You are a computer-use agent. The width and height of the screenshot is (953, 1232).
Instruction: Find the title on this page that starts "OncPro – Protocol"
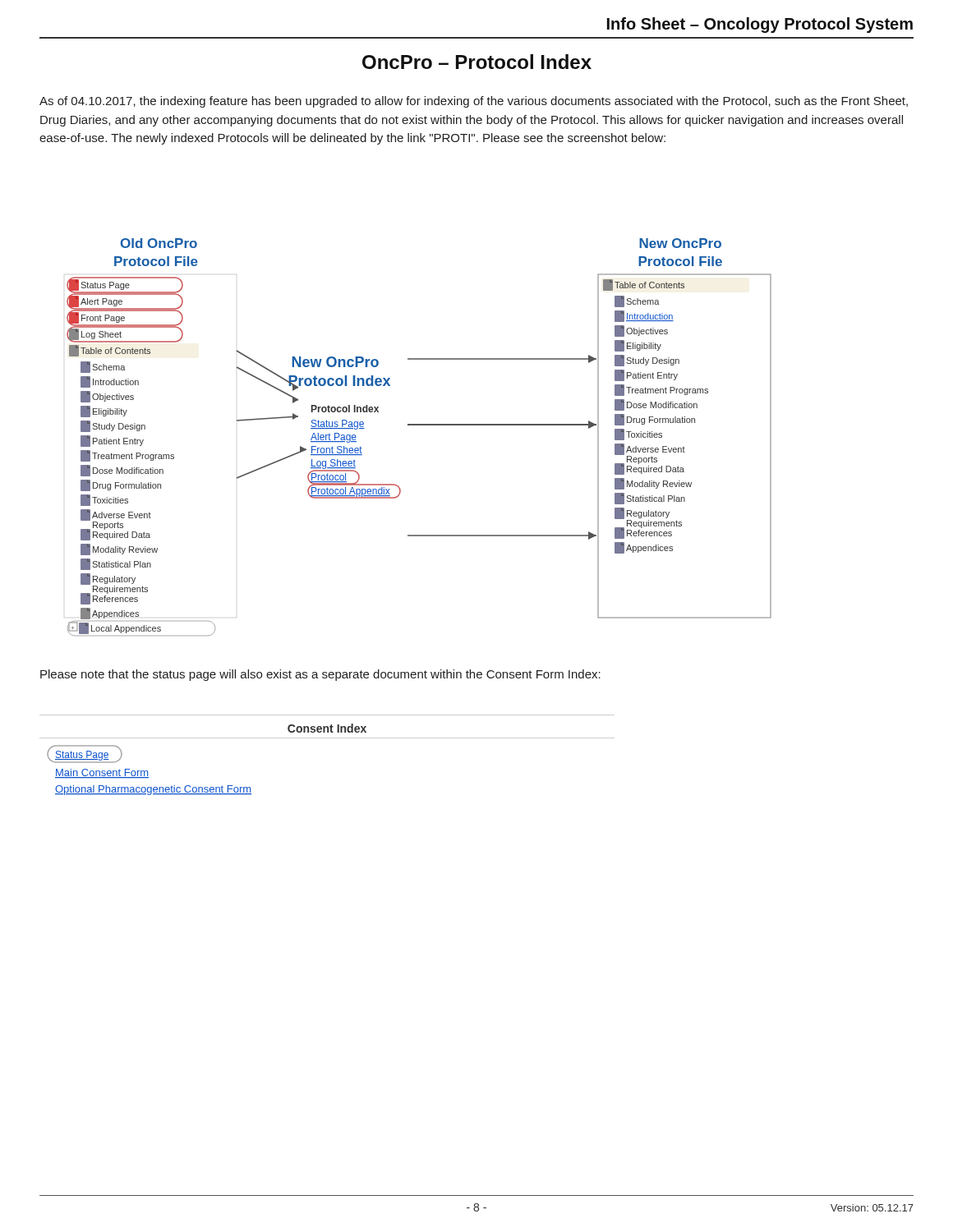(x=476, y=62)
